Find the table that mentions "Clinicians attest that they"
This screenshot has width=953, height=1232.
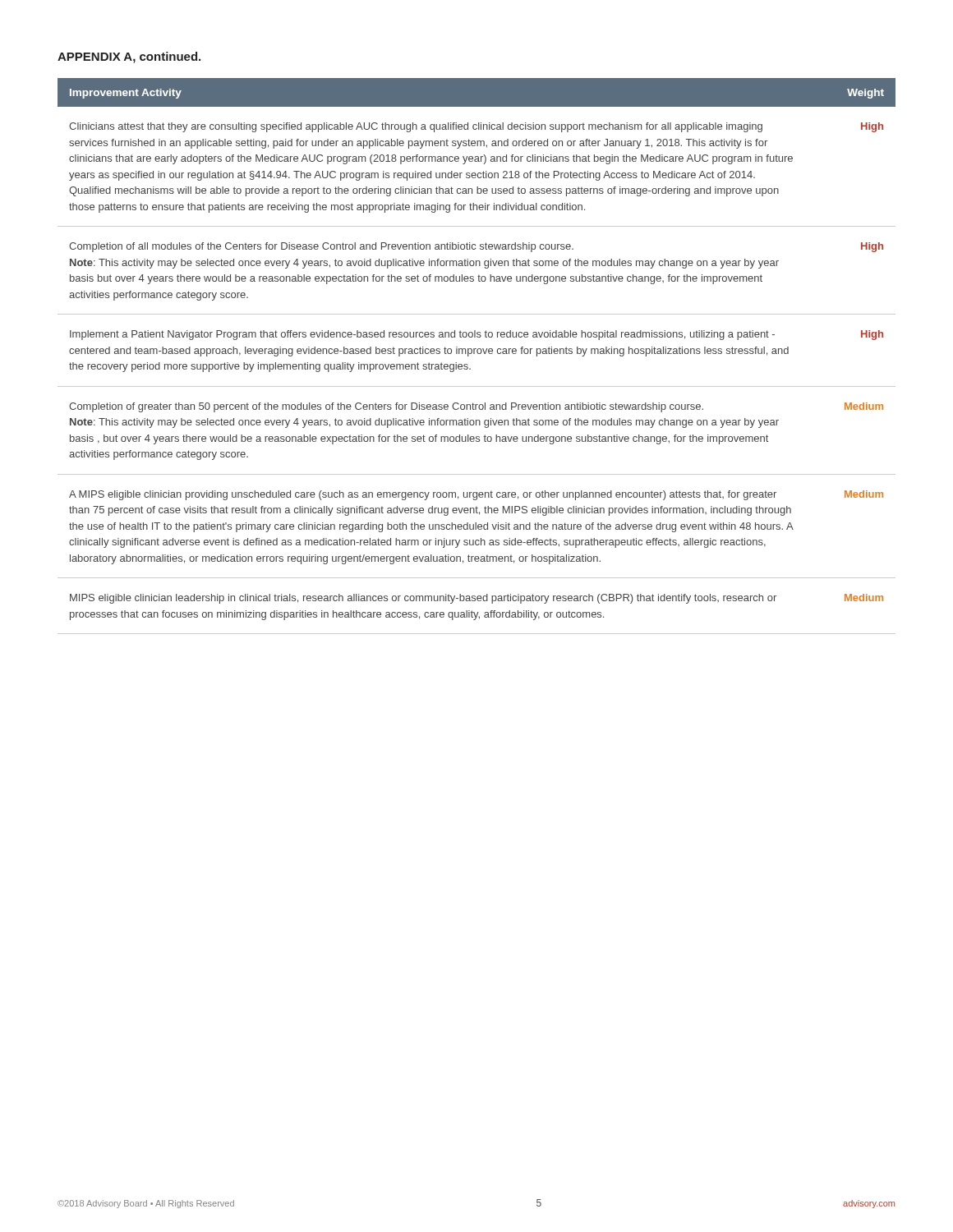click(476, 356)
